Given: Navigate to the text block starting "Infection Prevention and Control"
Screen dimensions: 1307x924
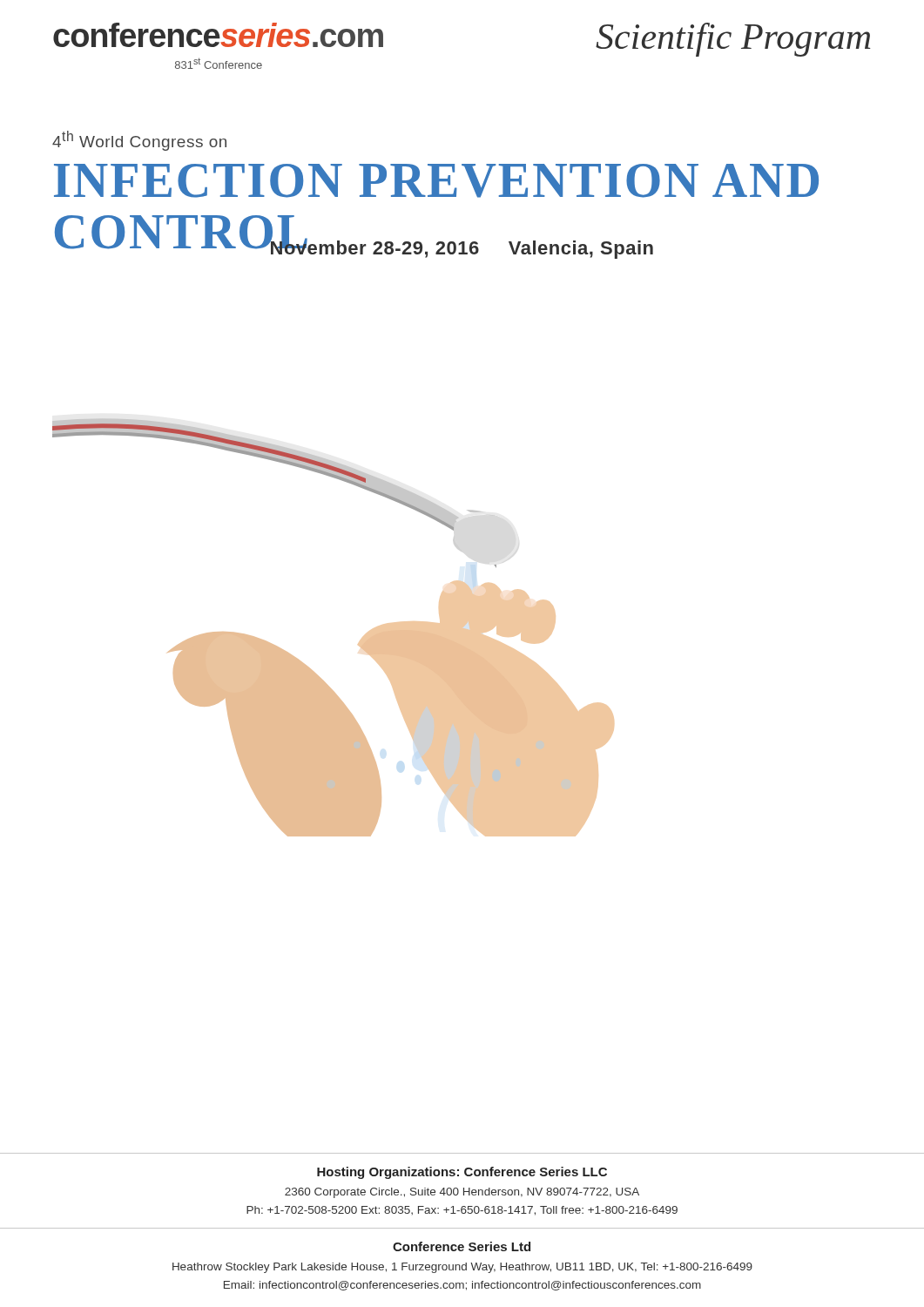Looking at the screenshot, I should [438, 206].
